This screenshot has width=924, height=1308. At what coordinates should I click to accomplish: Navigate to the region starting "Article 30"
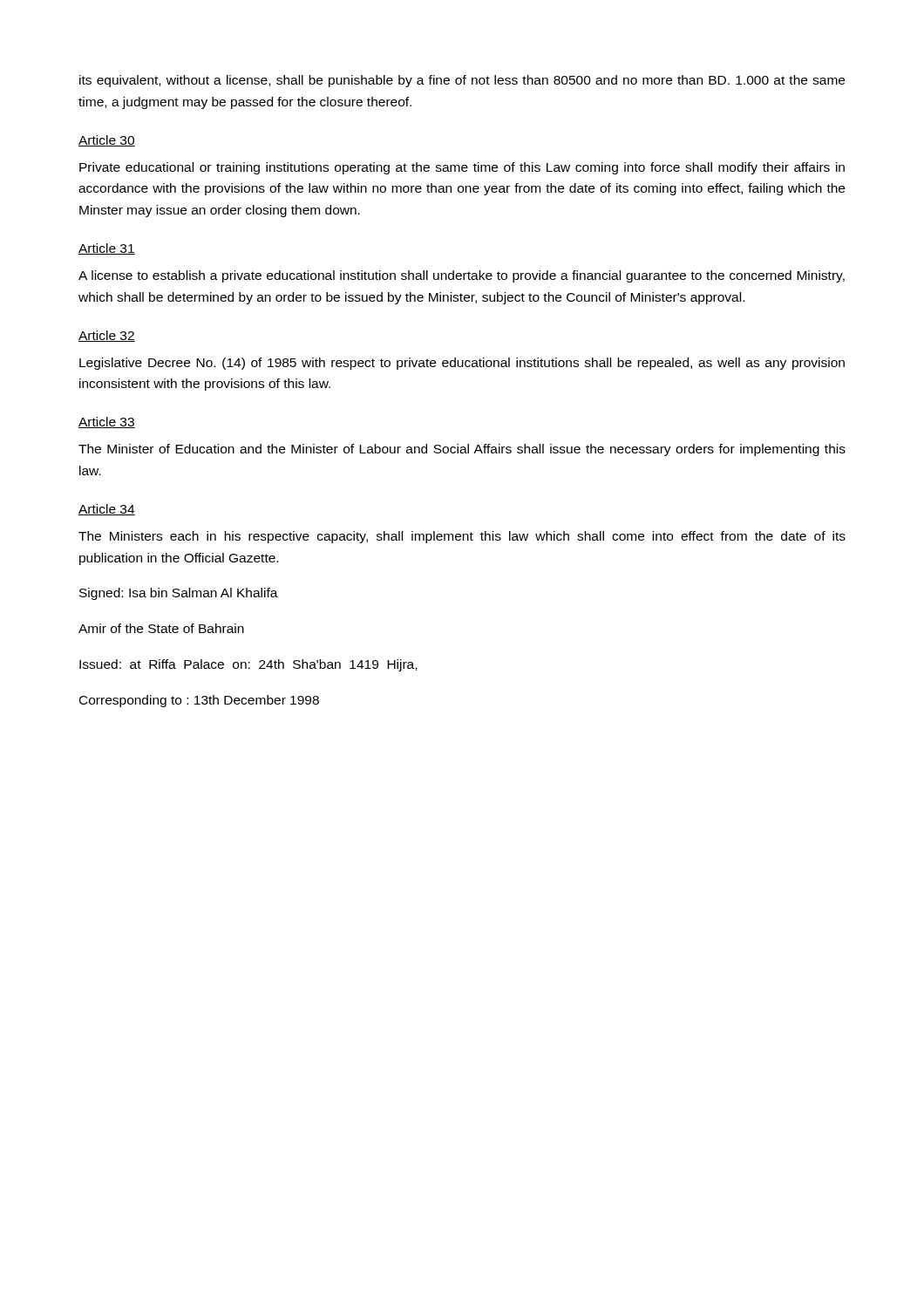point(107,140)
